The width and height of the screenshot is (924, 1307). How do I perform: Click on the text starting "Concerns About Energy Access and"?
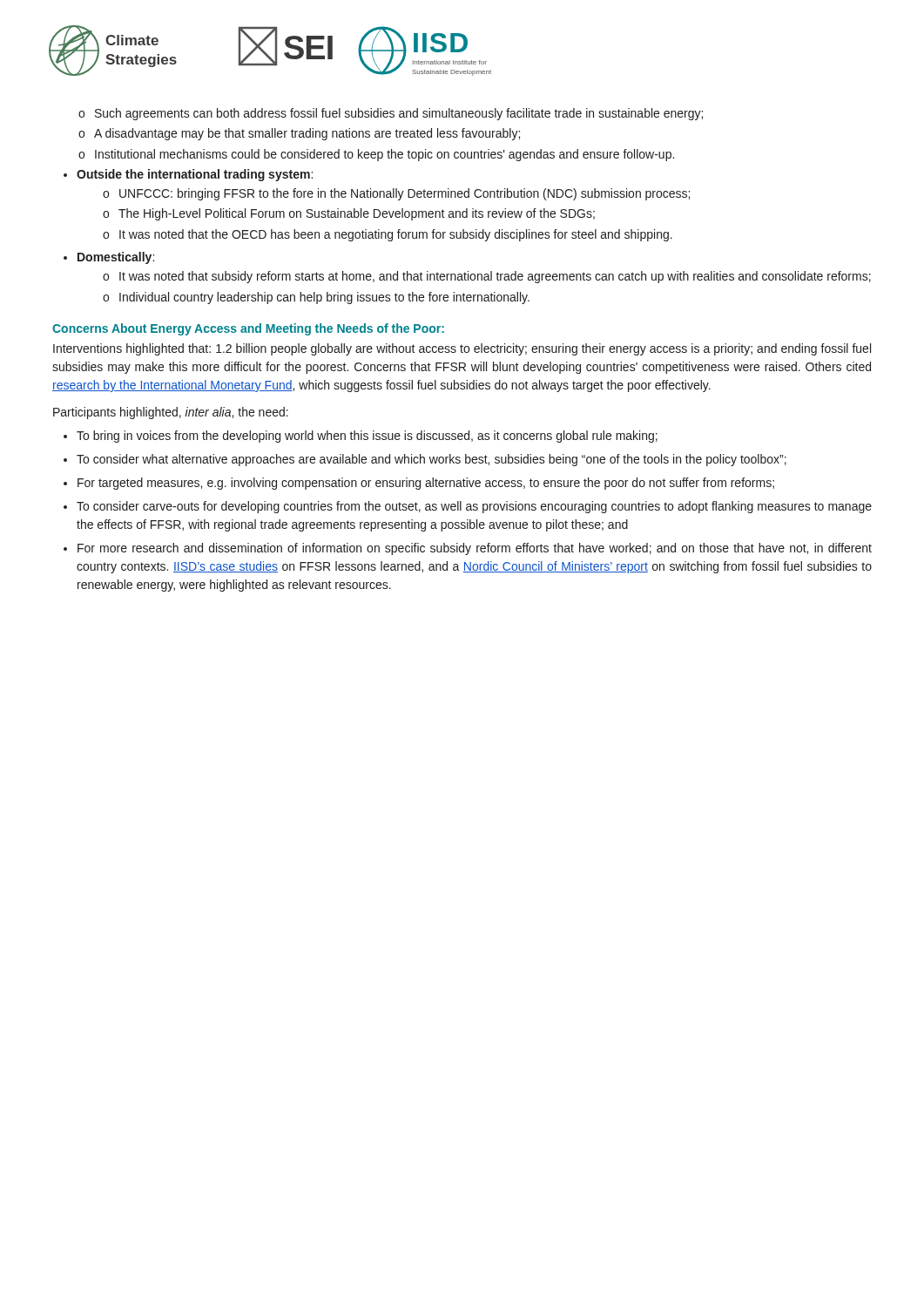249,328
